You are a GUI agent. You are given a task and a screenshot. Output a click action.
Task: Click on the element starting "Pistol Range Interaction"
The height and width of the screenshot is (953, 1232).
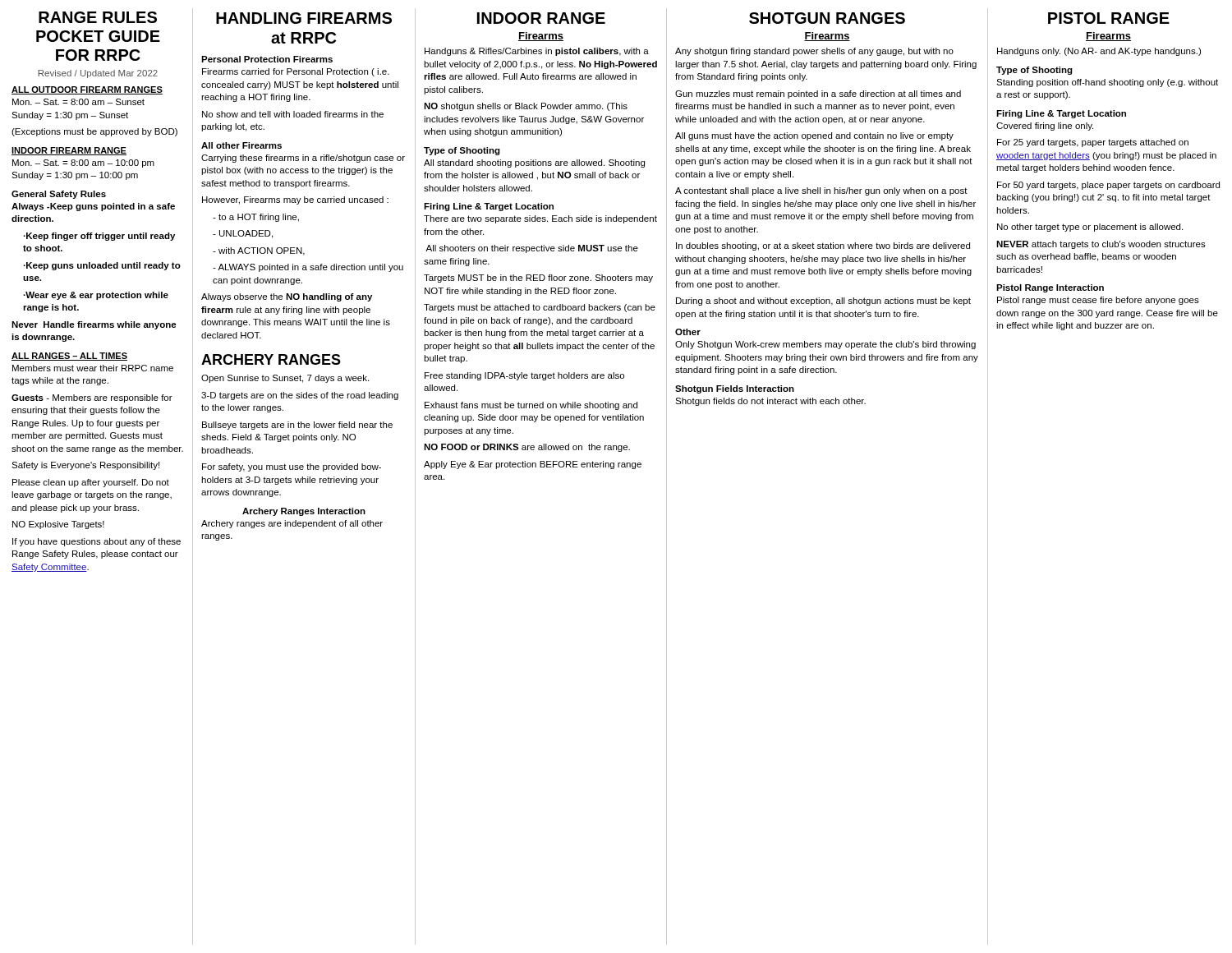(1108, 288)
